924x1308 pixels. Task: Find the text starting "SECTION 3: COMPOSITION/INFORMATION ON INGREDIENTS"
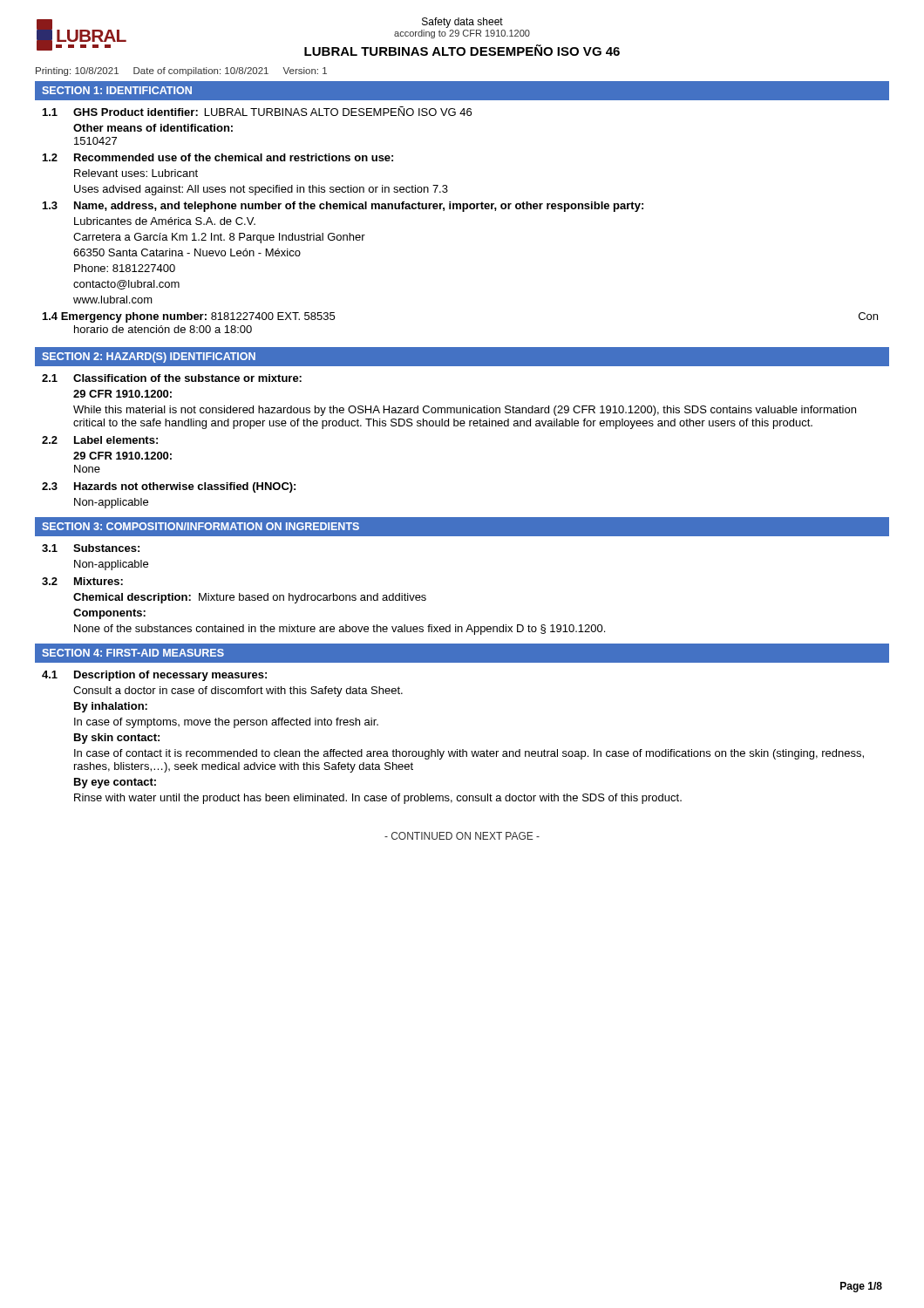pos(201,527)
